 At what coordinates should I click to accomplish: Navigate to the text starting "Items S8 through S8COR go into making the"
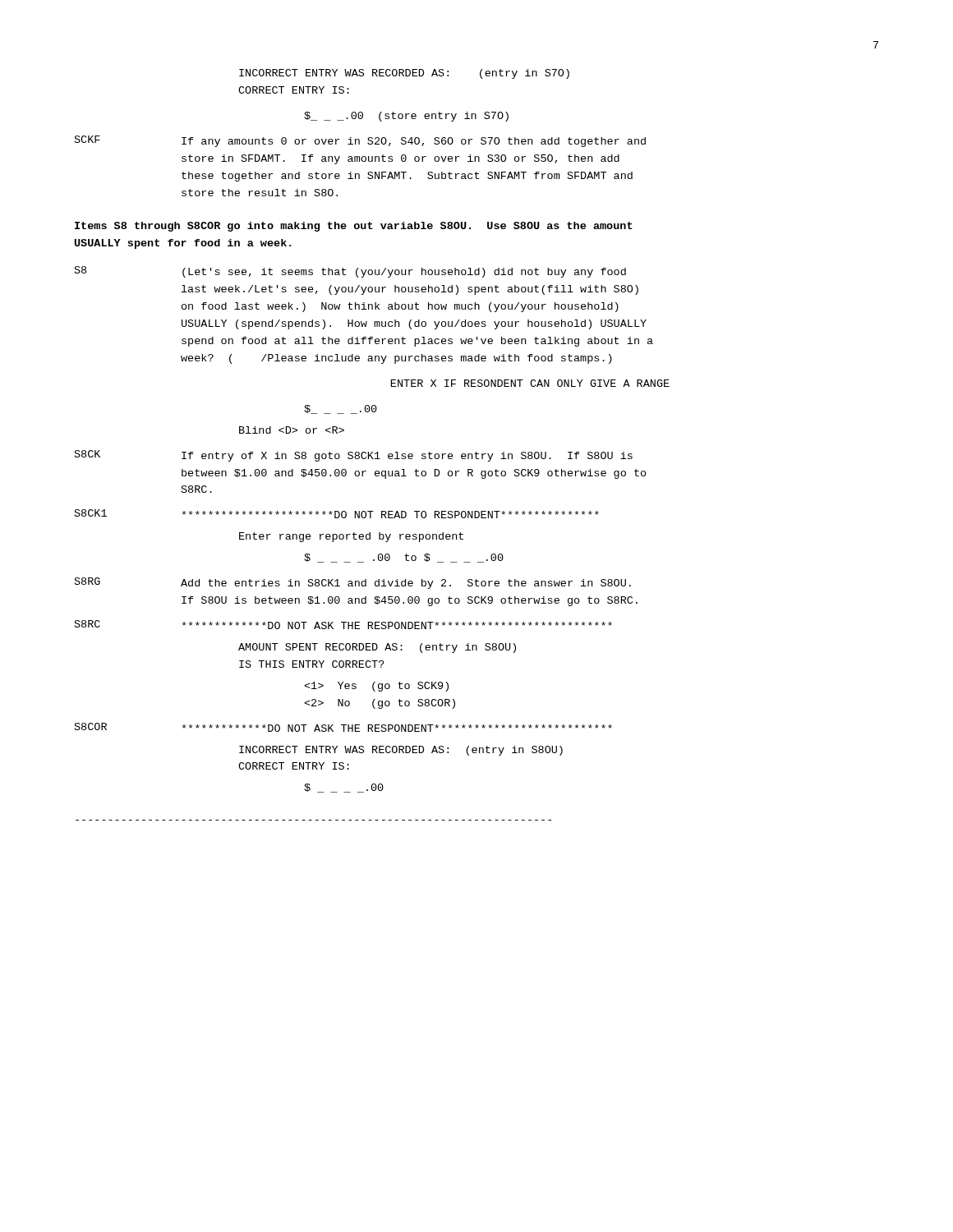pos(353,235)
